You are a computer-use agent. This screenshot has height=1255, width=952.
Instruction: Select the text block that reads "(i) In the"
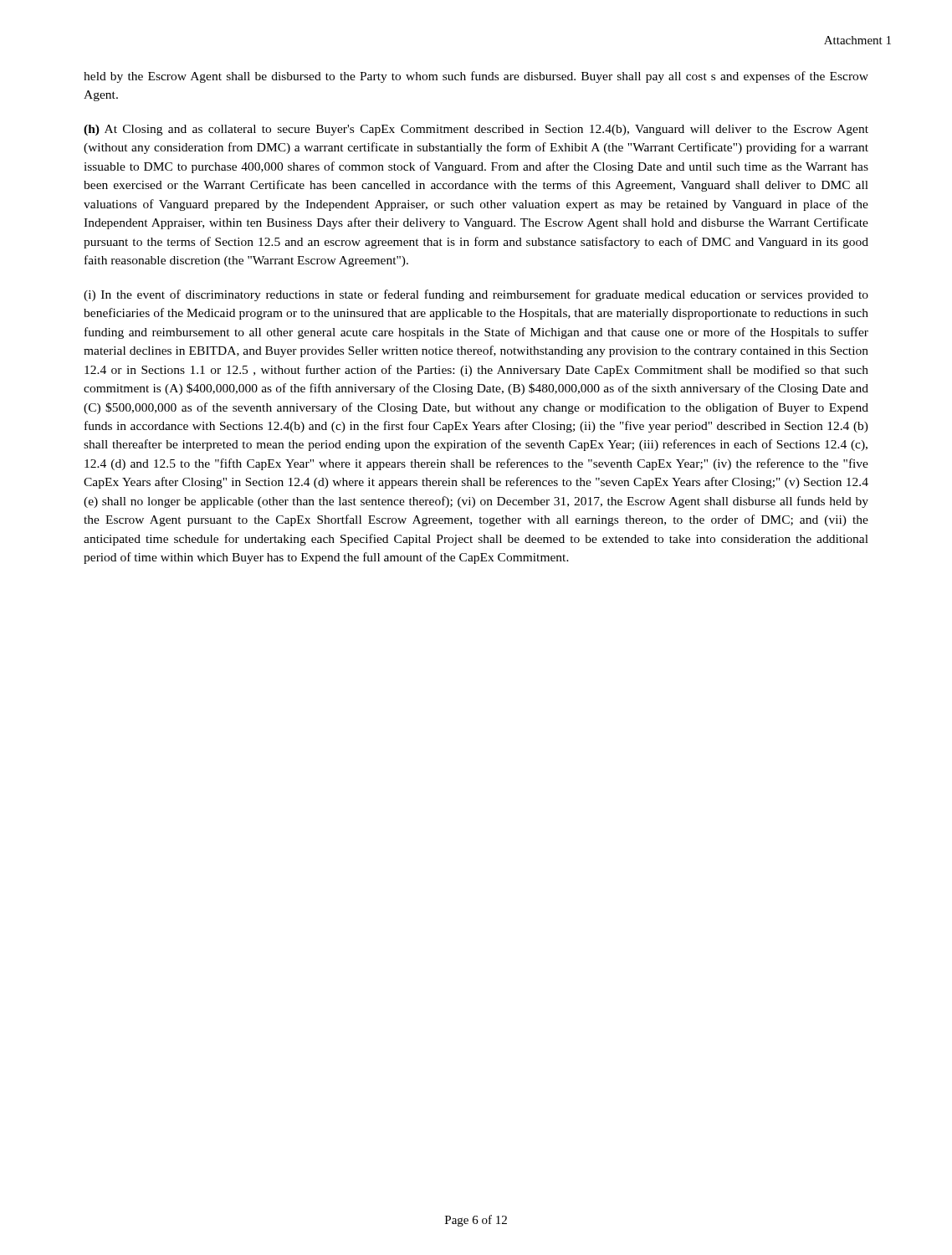coord(476,425)
